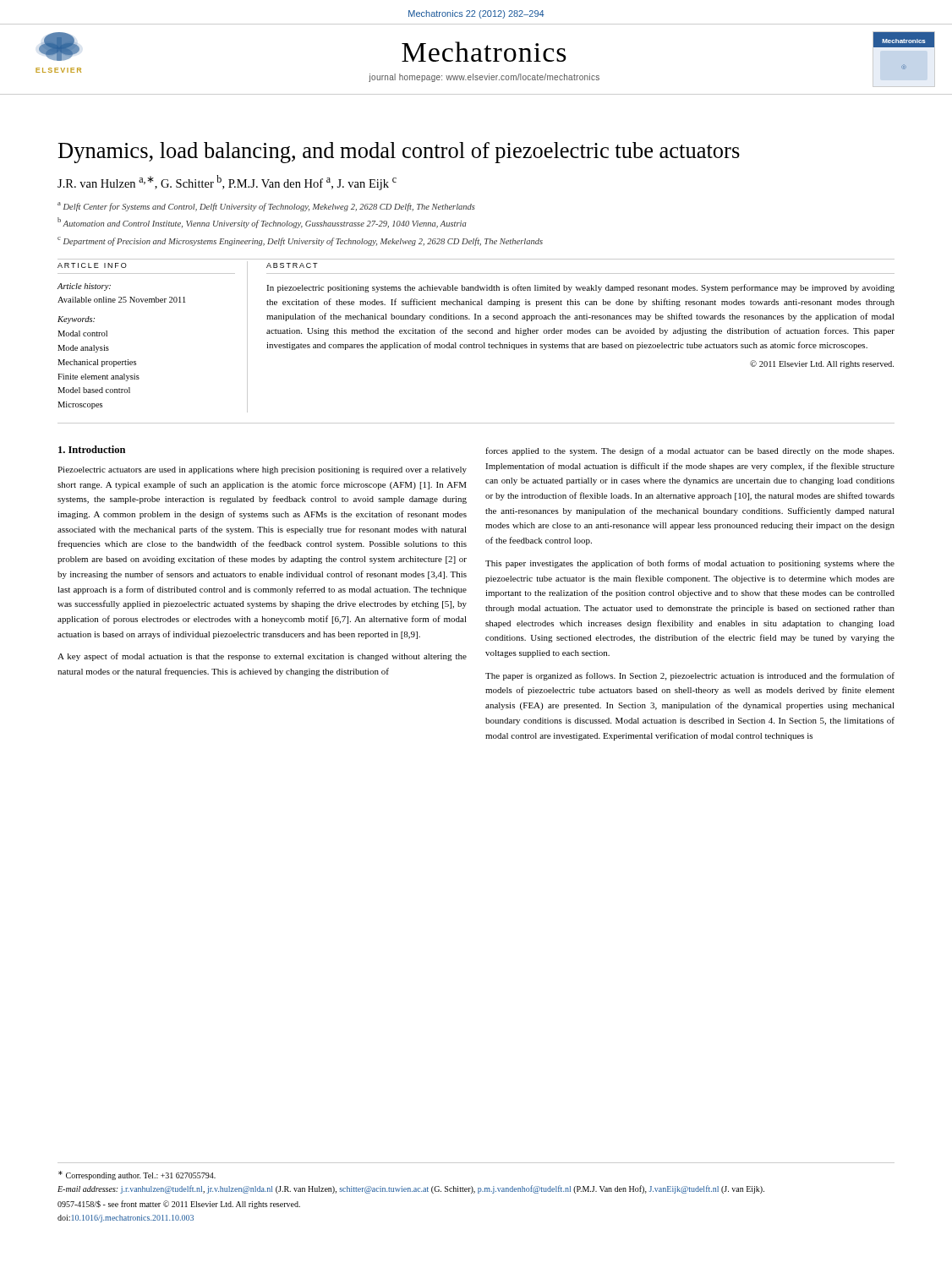Find the text starting "Piezoelectric actuators are used in applications where high"
Image resolution: width=952 pixels, height=1268 pixels.
coord(262,551)
